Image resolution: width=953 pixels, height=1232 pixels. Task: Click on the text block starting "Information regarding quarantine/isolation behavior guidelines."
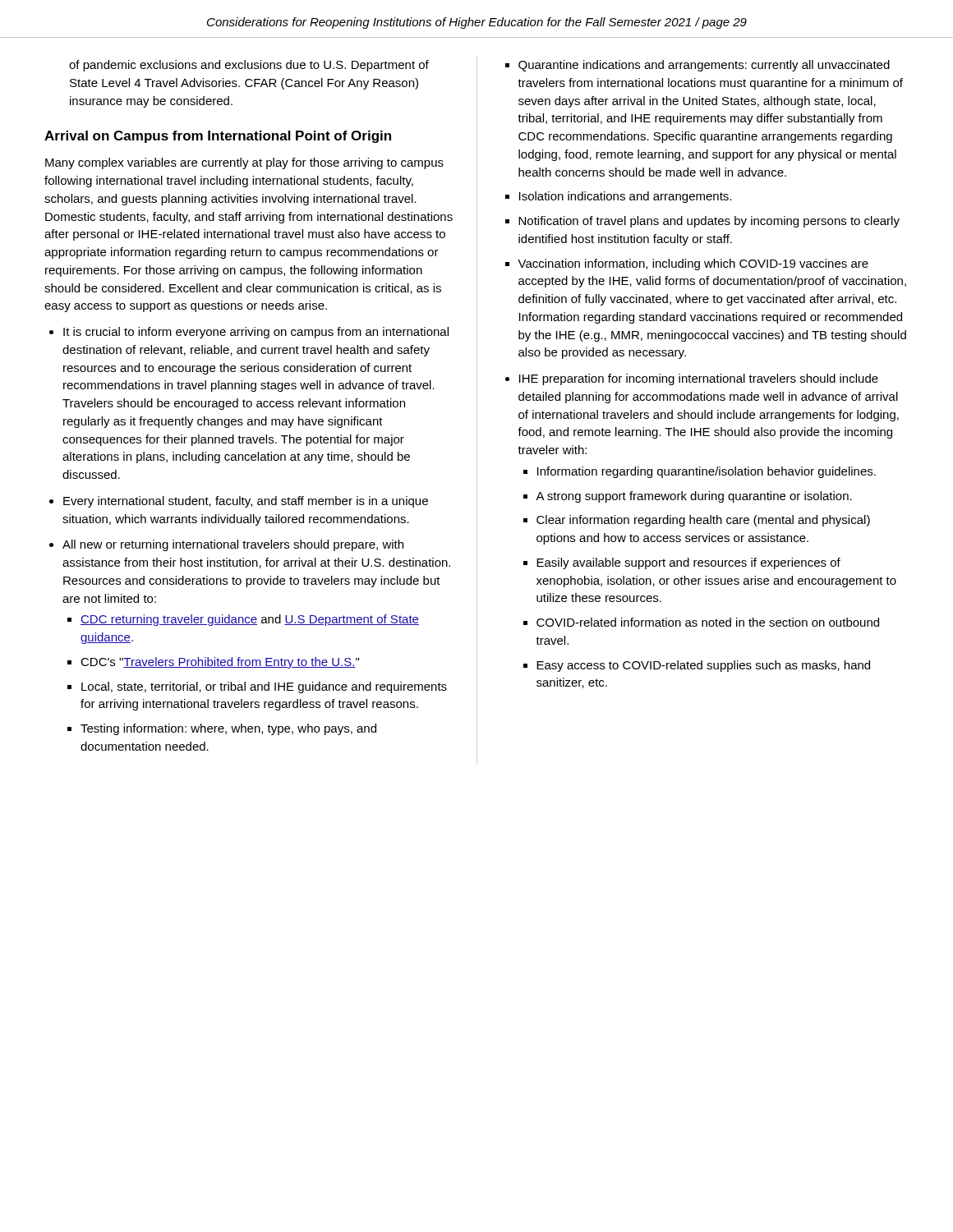706,471
